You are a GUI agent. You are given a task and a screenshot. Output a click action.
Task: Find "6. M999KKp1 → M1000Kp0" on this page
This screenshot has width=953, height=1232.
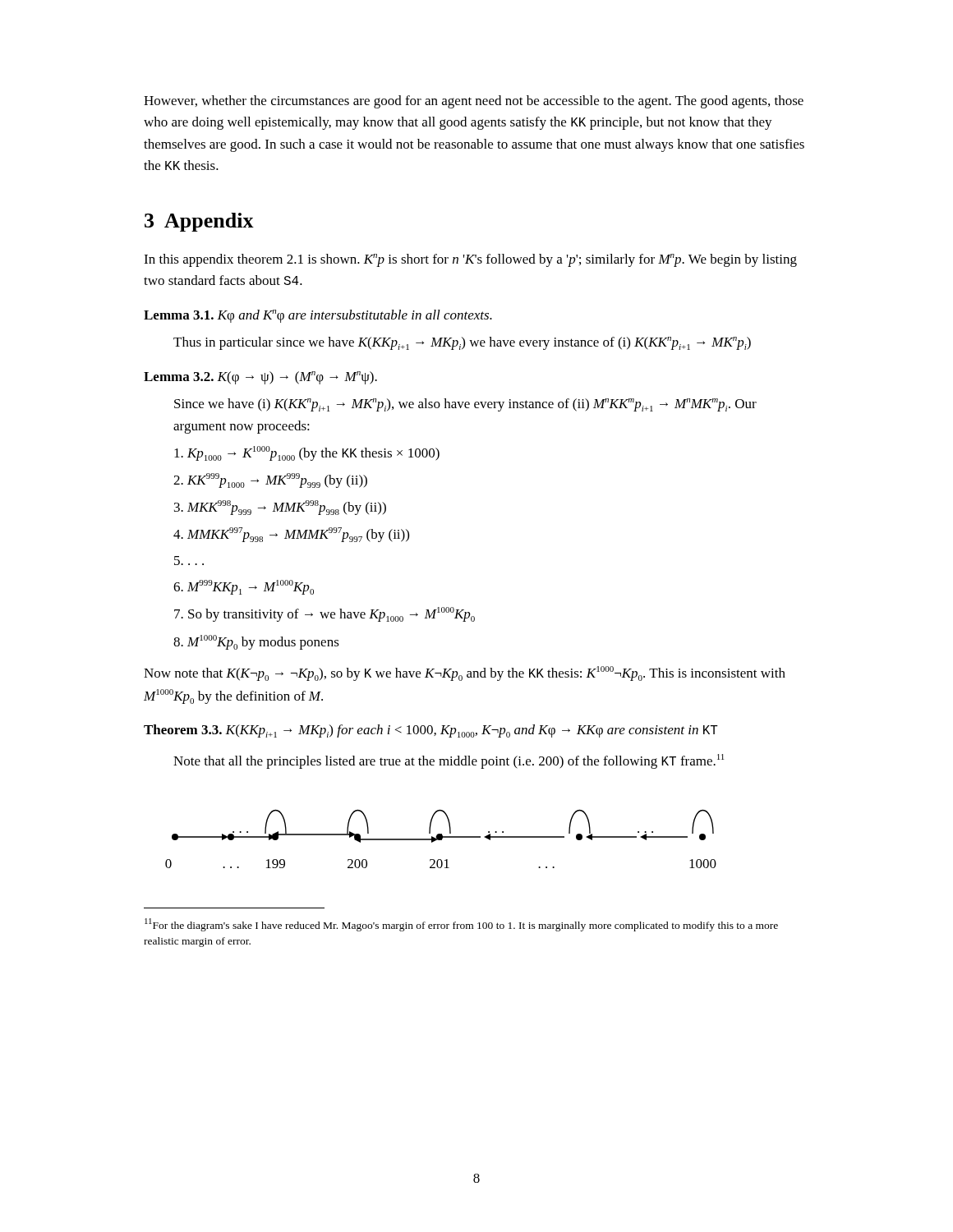pyautogui.click(x=244, y=587)
